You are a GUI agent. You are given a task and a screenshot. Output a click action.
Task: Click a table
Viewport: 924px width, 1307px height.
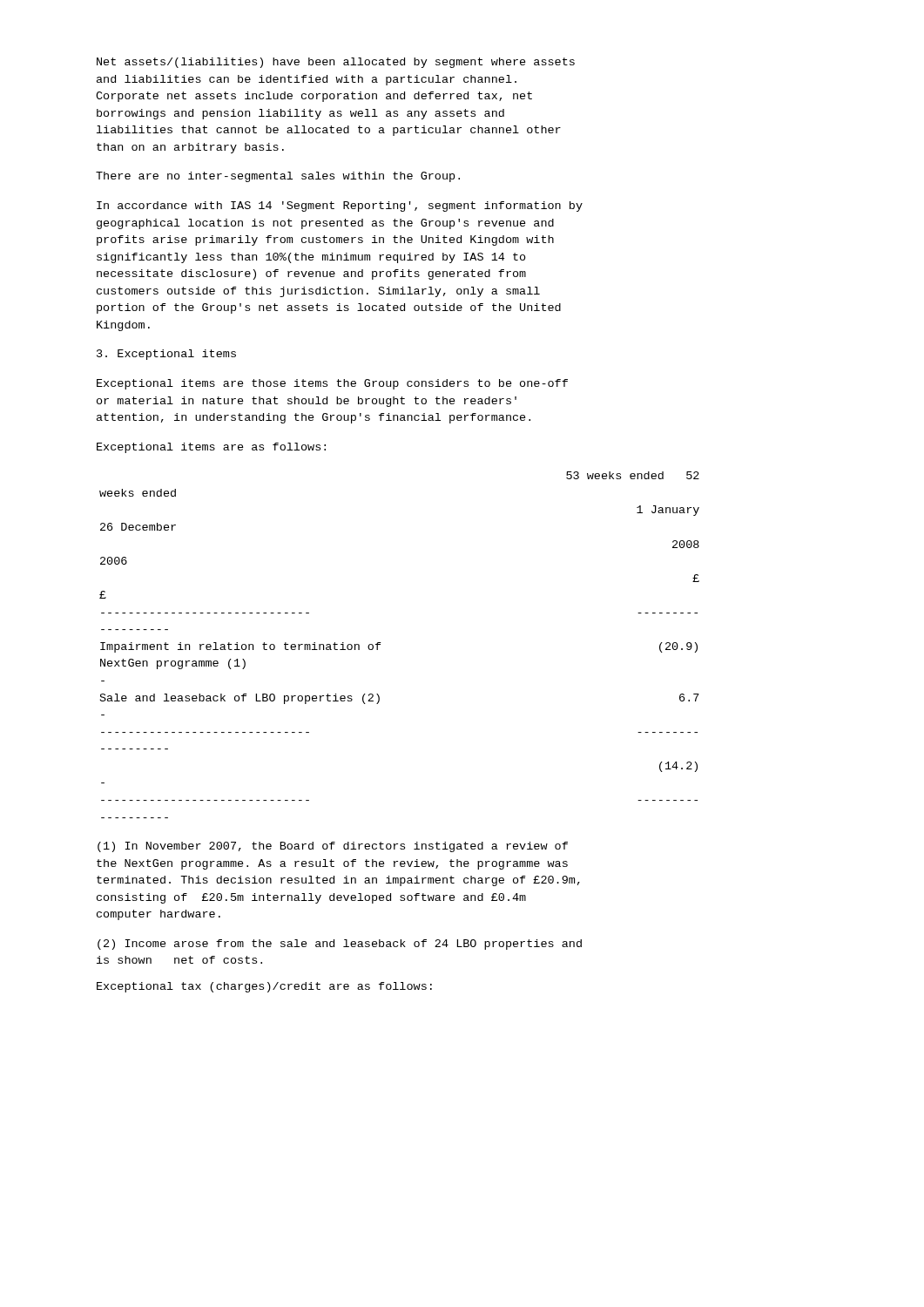click(471, 647)
